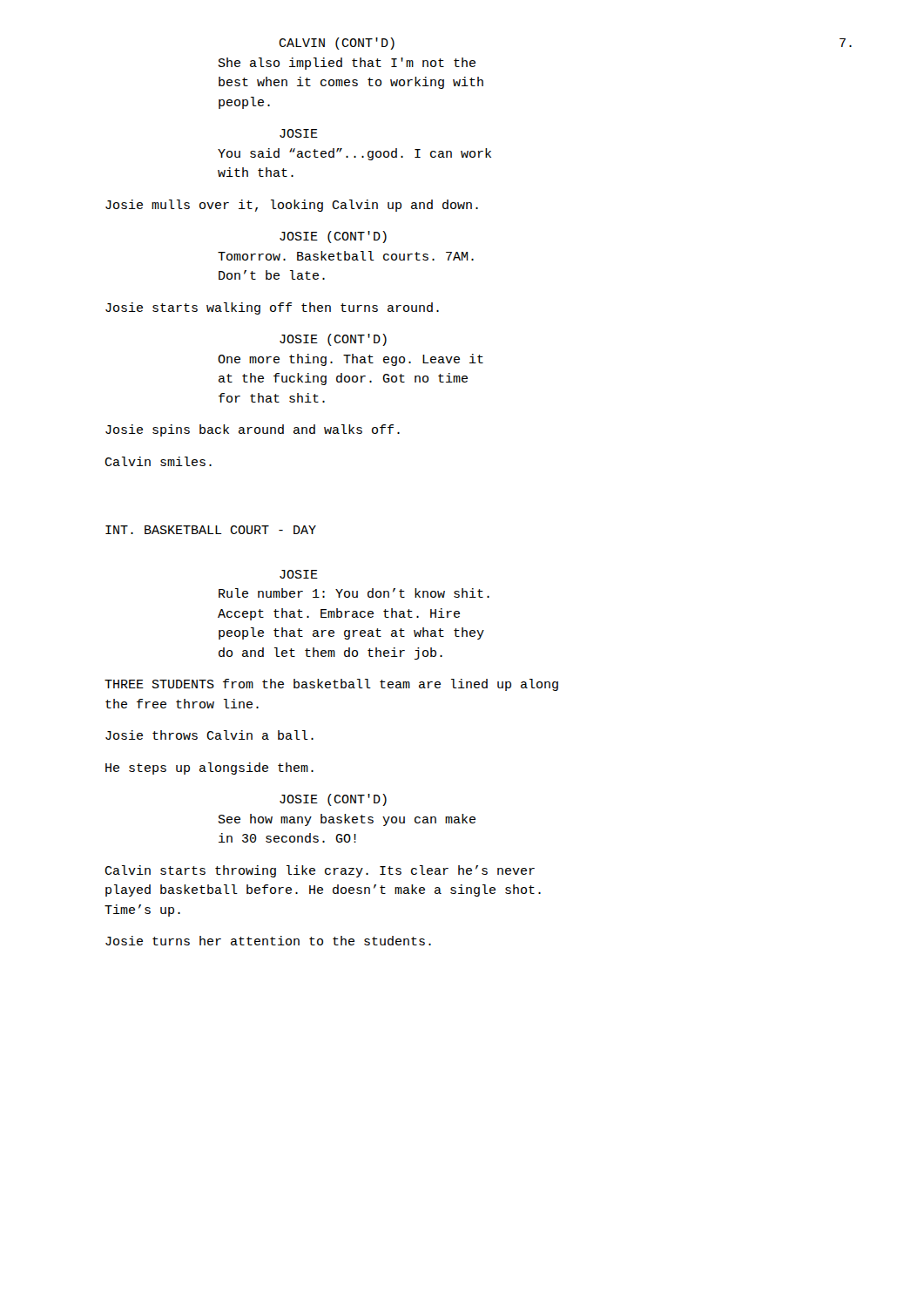This screenshot has width=924, height=1307.
Task: Find the region starting "Josie turns her attention to the students."
Action: click(x=269, y=942)
